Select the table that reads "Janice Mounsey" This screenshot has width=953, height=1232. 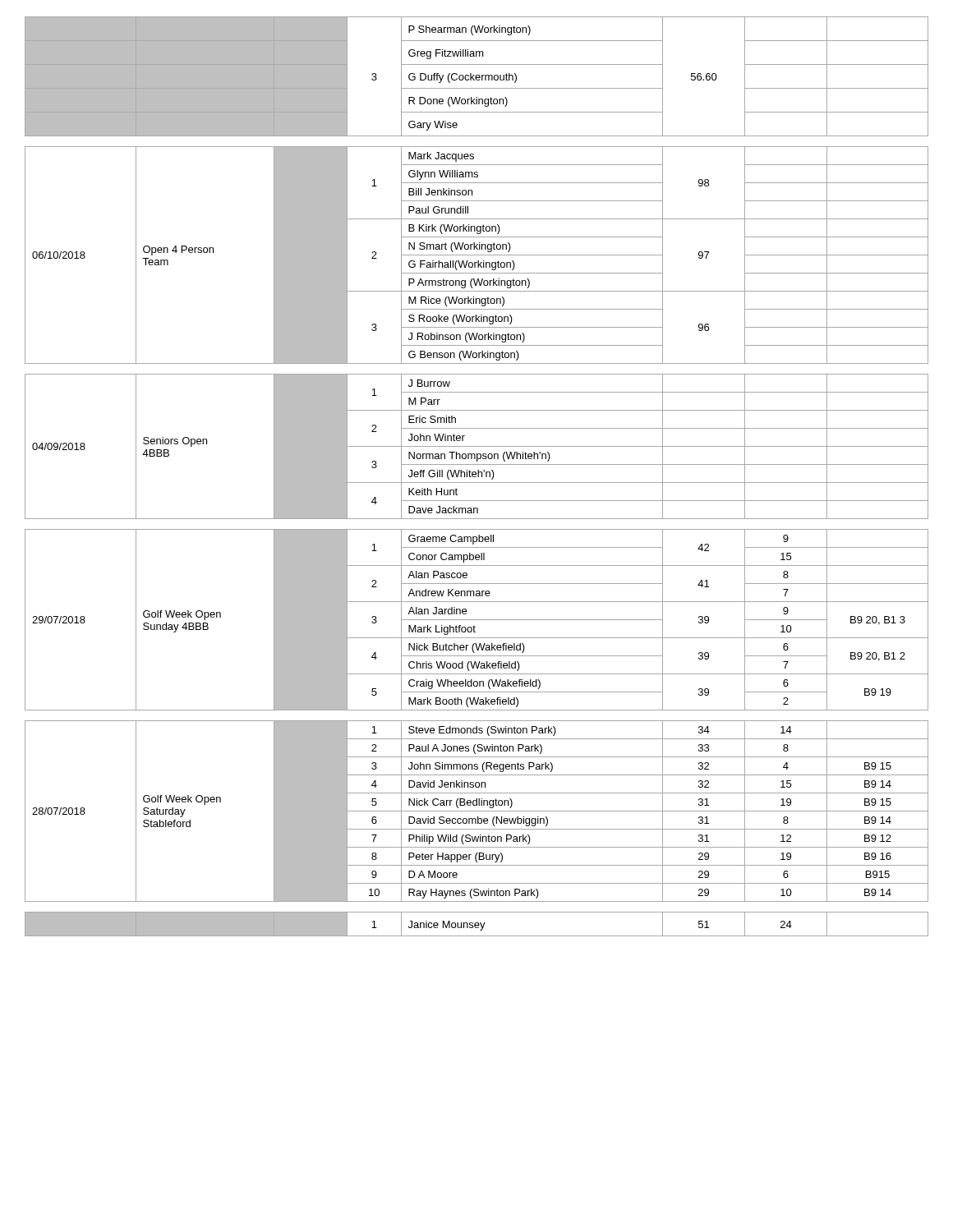coord(476,924)
